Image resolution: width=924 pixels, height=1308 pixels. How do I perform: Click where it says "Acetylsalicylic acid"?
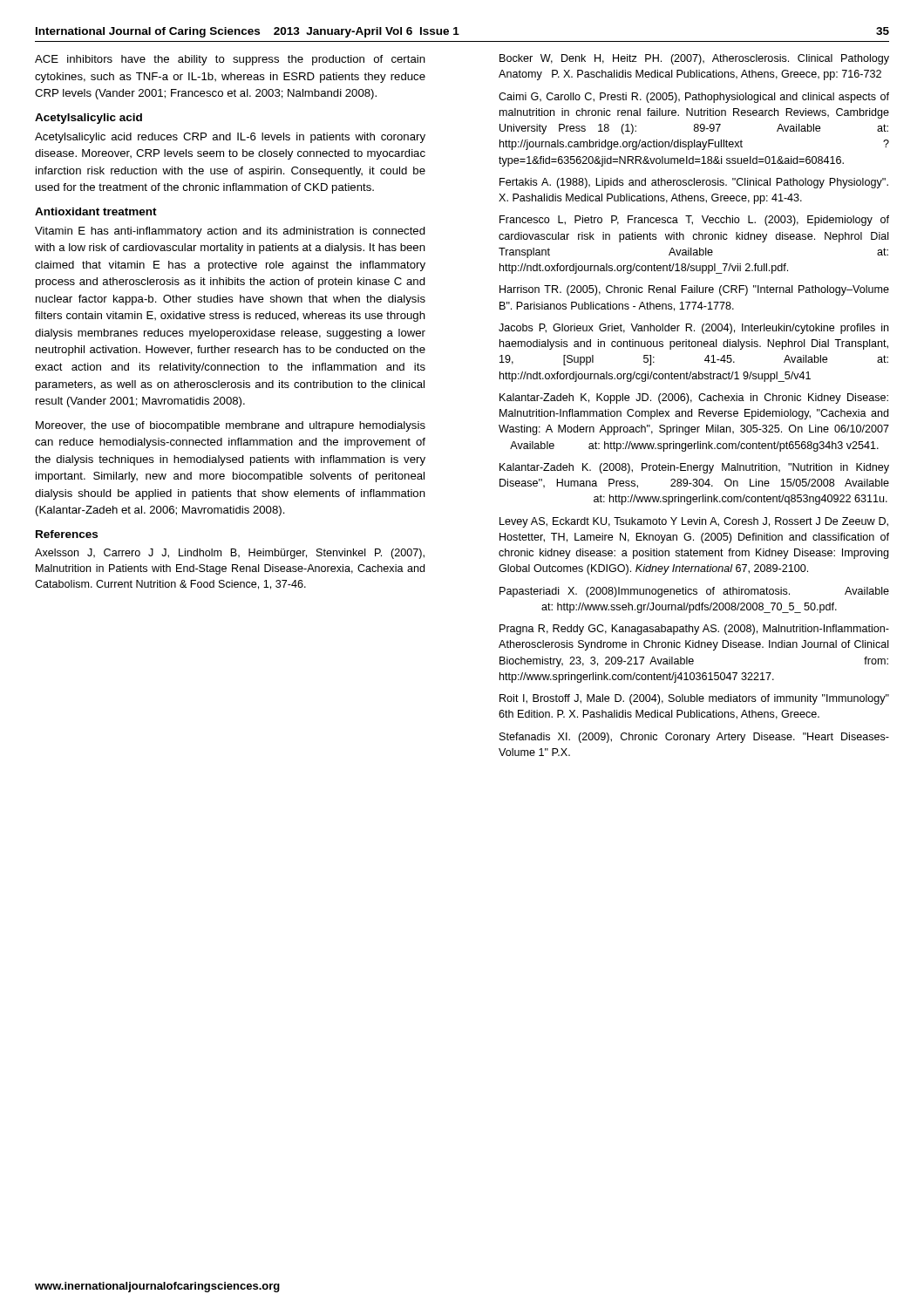(89, 117)
